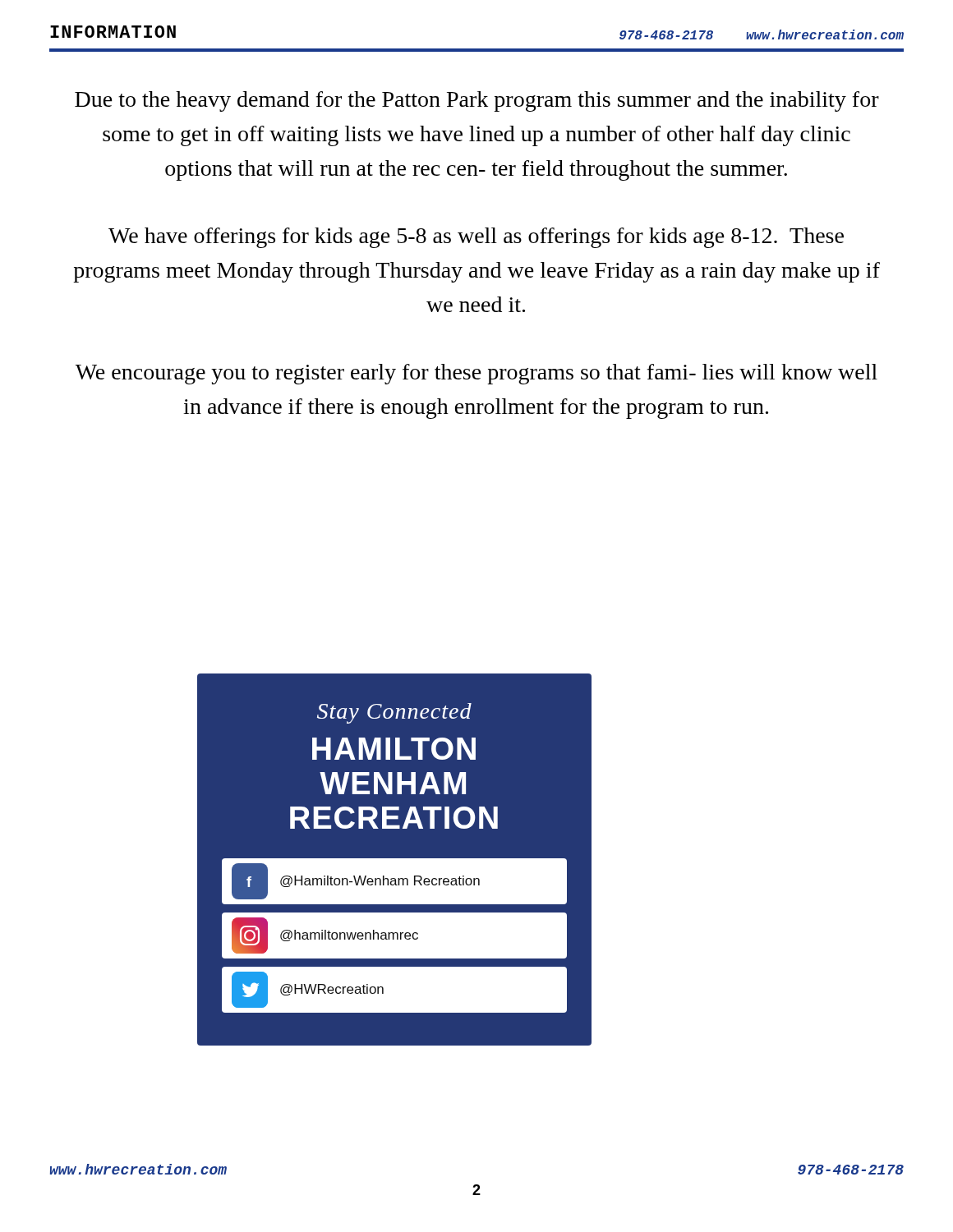Locate the block starting "We encourage you to register early for these"
Screen dimensions: 1232x953
point(476,389)
